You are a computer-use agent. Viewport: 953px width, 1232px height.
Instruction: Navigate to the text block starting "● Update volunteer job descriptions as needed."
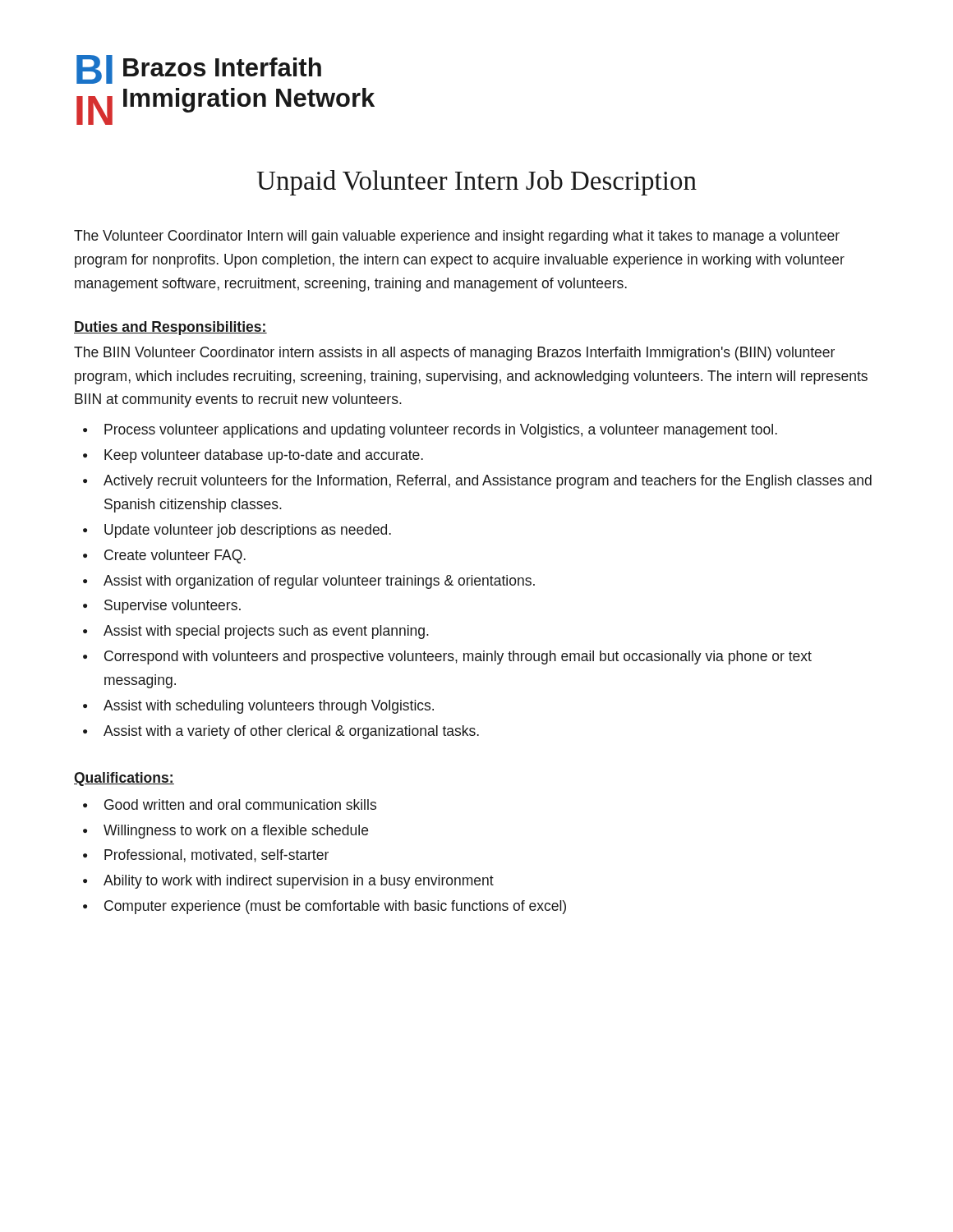pyautogui.click(x=237, y=530)
